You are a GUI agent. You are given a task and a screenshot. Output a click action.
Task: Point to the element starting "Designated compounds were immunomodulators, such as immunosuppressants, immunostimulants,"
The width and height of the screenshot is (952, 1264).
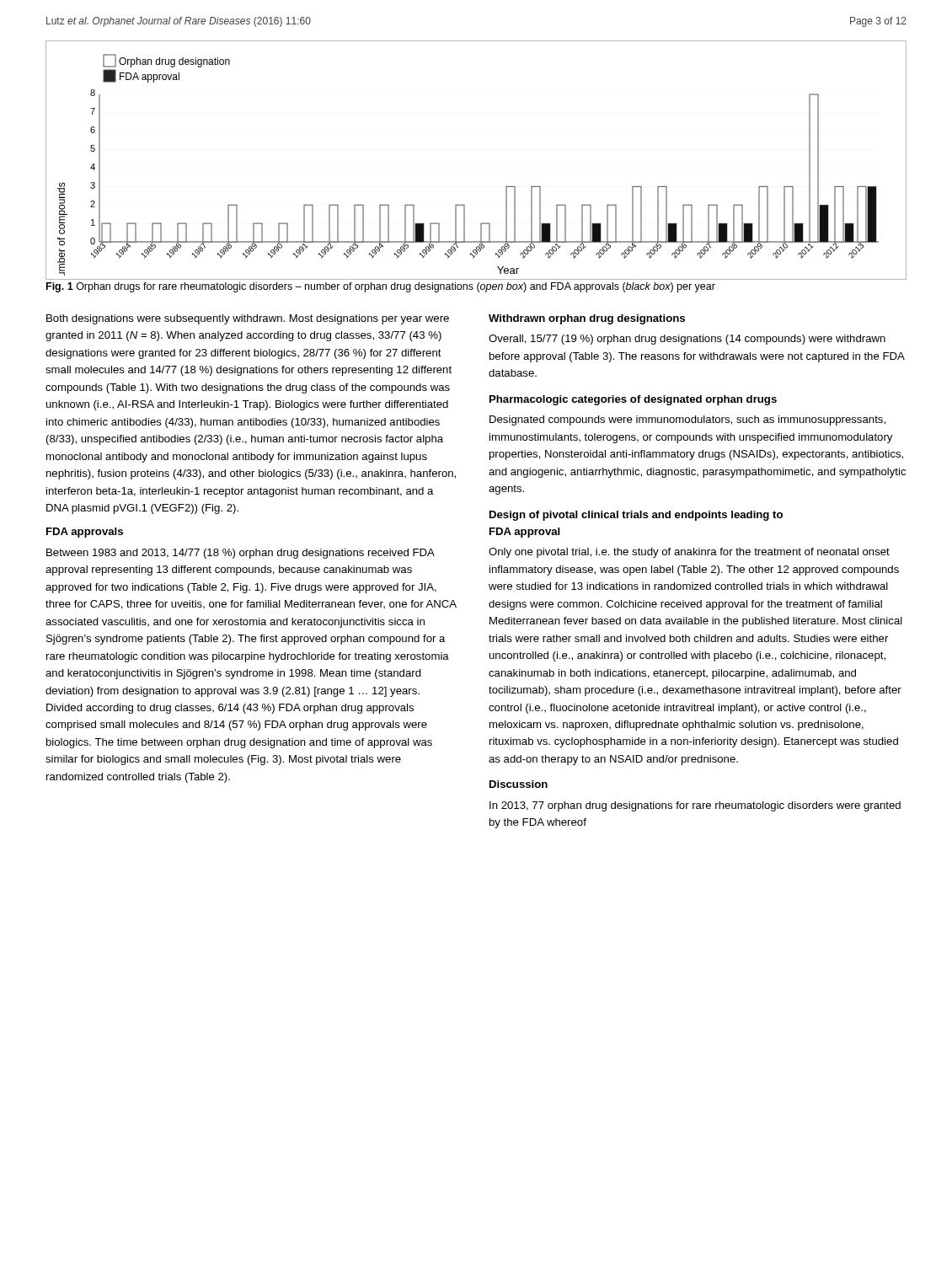697,454
